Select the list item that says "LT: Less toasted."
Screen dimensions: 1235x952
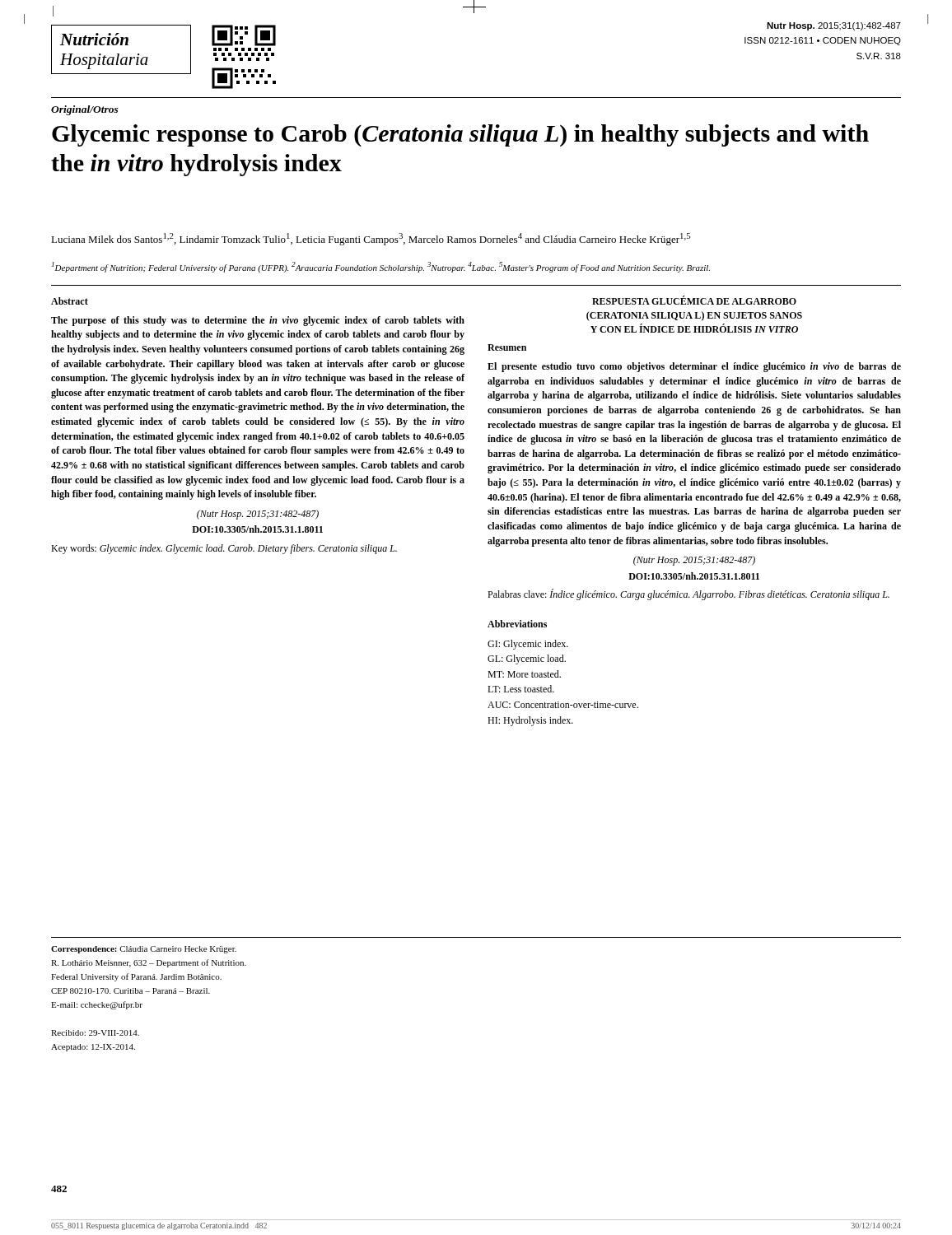(x=521, y=689)
